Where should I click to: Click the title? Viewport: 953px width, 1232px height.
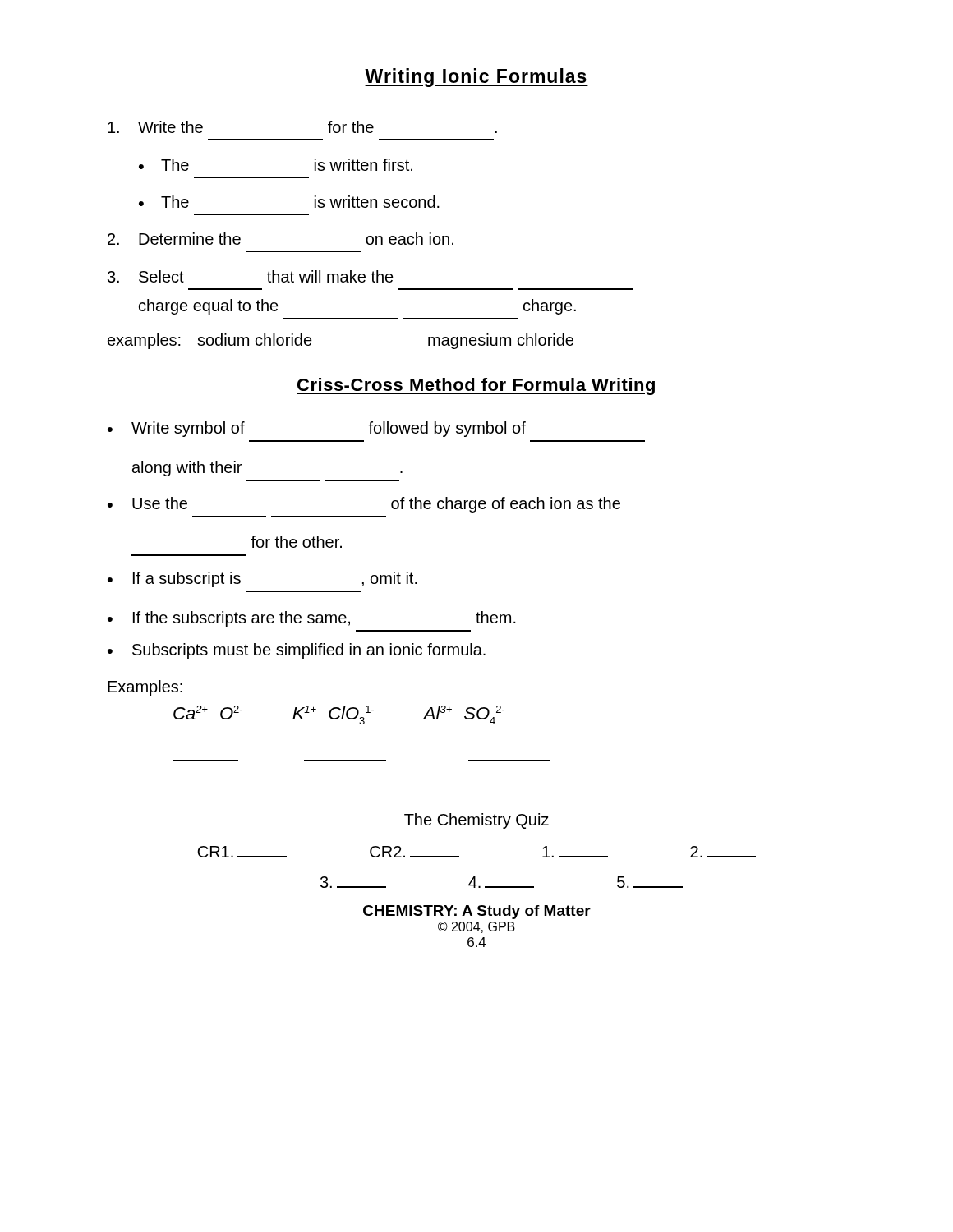(x=476, y=76)
